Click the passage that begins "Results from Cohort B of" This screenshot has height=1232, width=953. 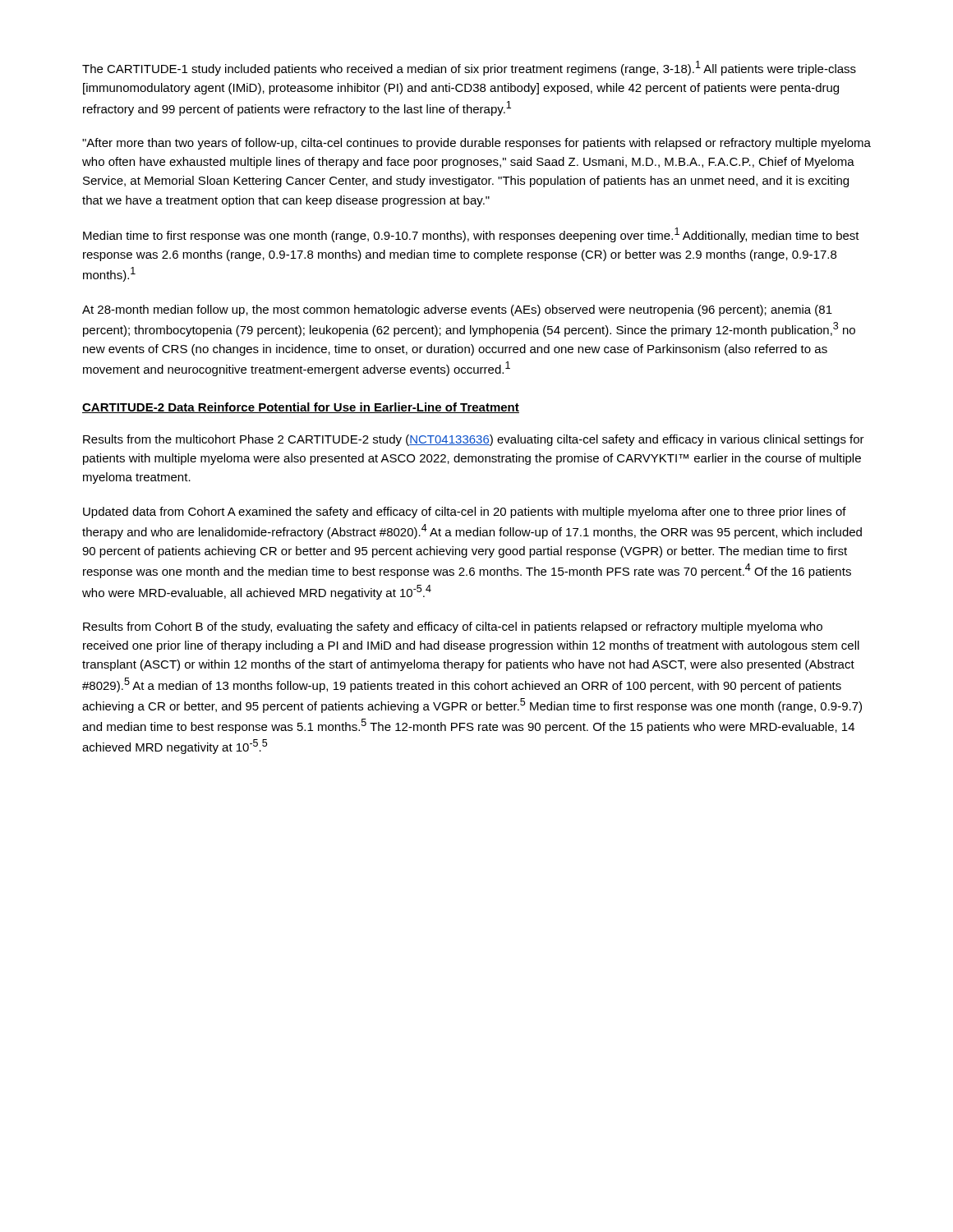[472, 687]
